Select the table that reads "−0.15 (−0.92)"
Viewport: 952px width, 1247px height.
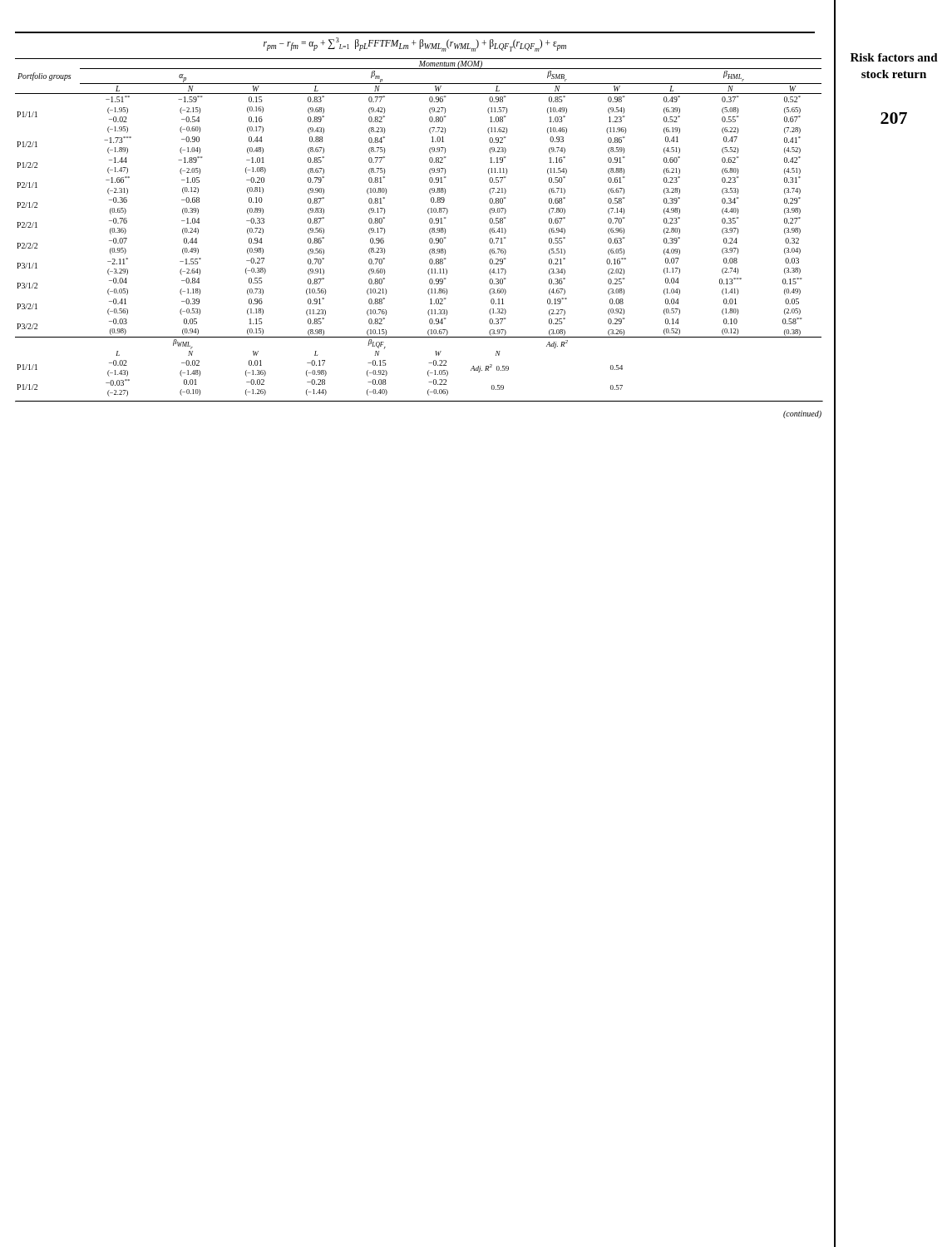[x=415, y=230]
